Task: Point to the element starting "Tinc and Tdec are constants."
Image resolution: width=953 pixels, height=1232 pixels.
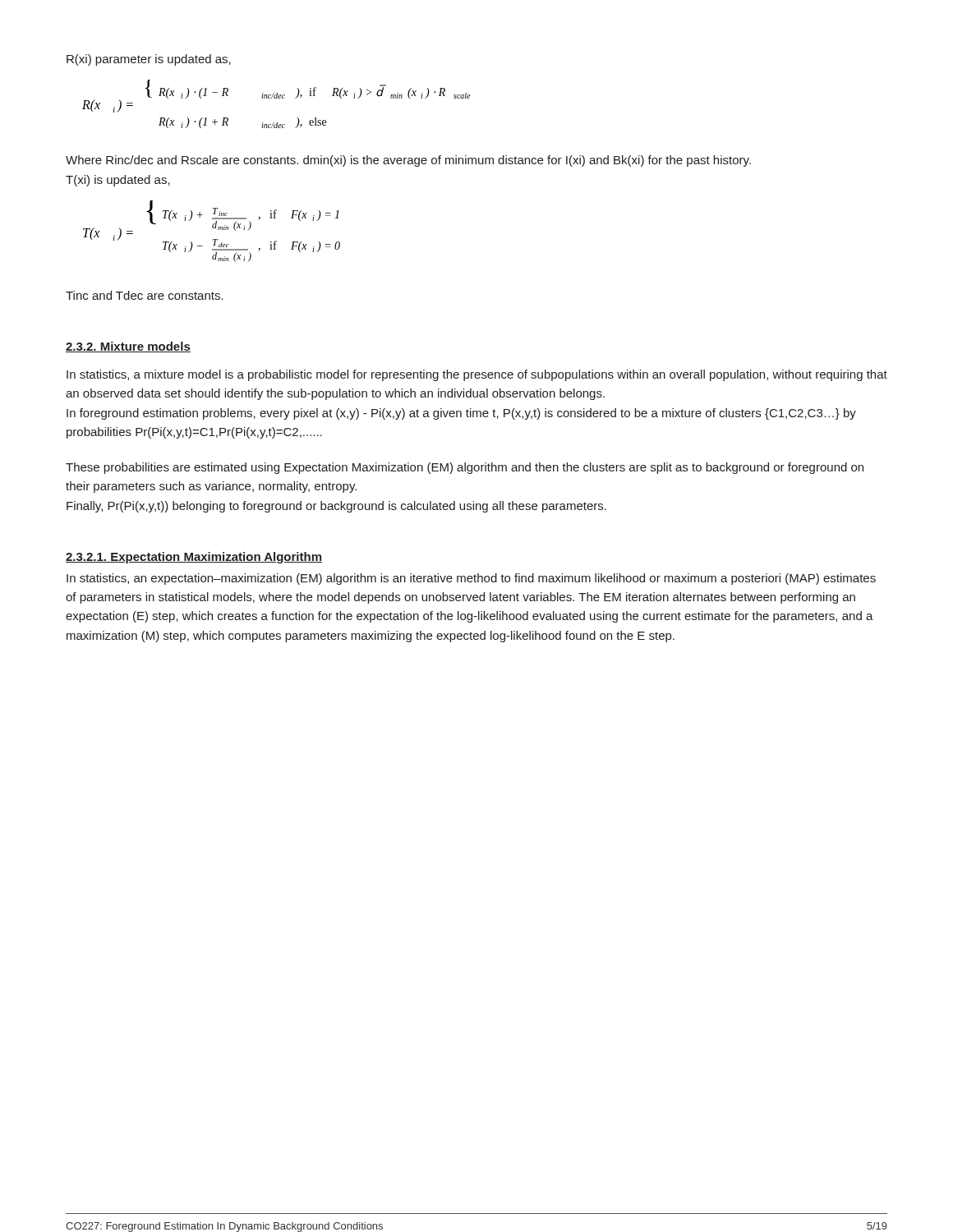Action: (145, 295)
